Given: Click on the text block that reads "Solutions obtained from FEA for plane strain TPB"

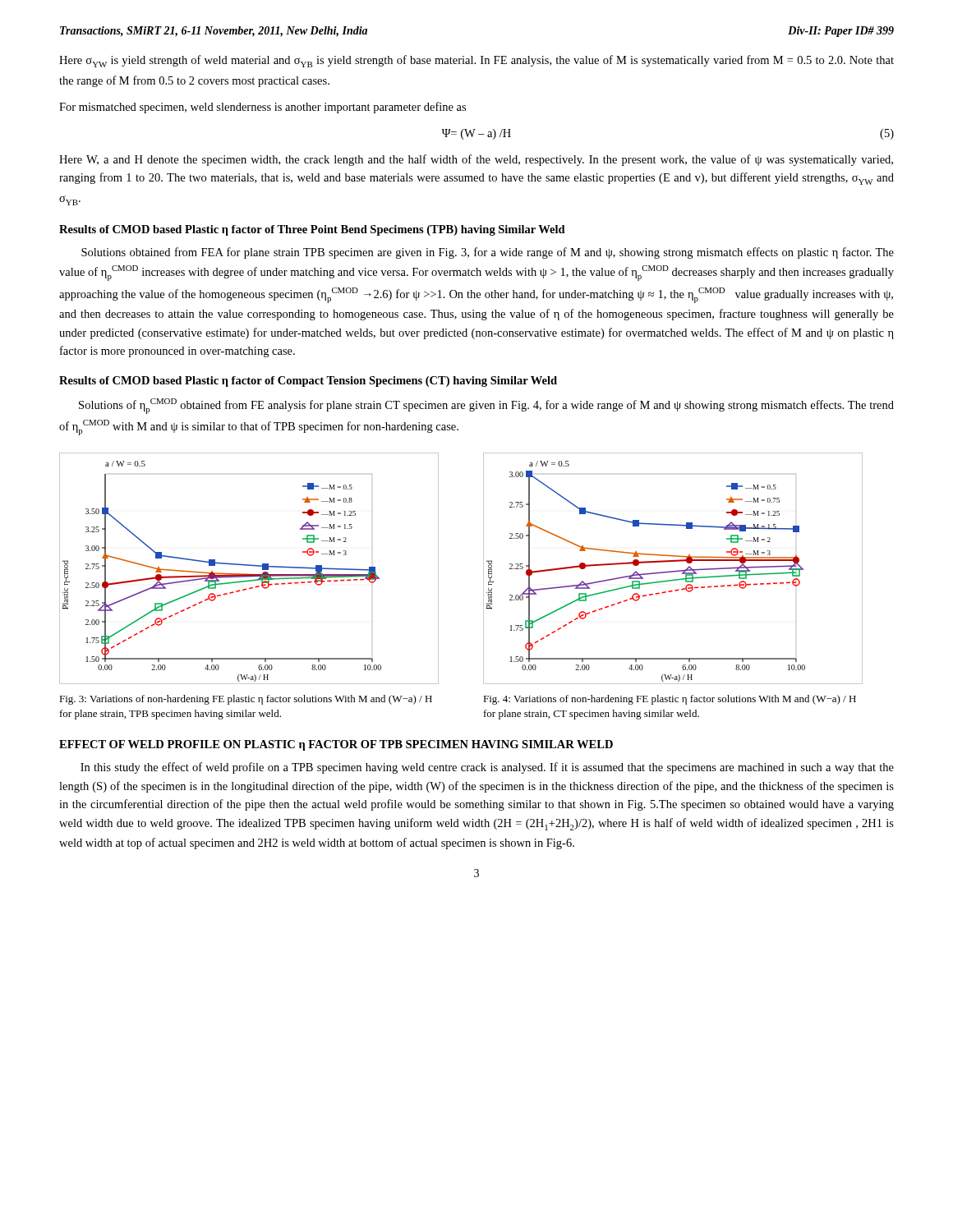Looking at the screenshot, I should [476, 301].
